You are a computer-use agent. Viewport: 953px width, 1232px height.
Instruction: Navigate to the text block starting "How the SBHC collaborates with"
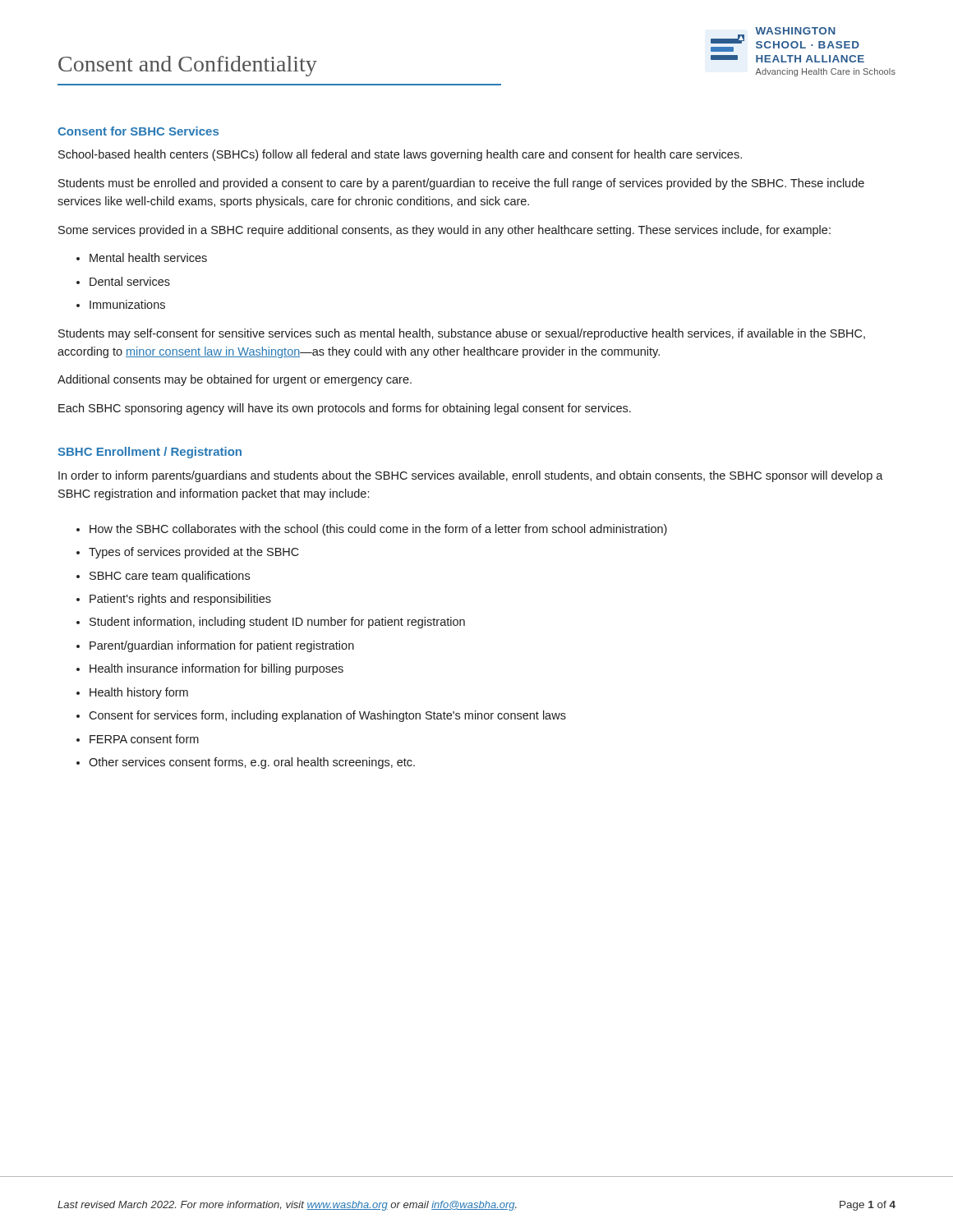pyautogui.click(x=476, y=529)
